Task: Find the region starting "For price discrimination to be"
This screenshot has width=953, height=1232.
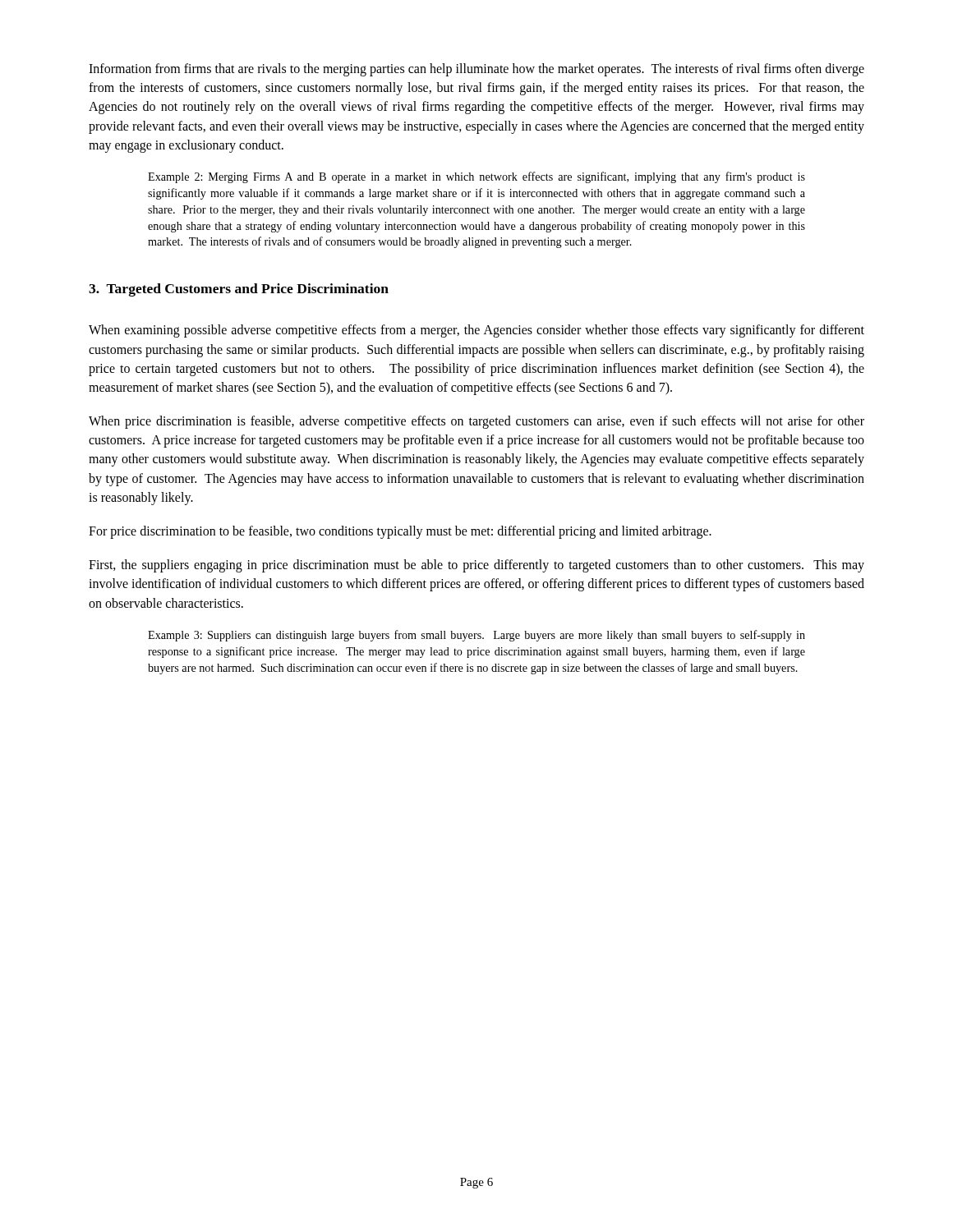Action: 400,531
